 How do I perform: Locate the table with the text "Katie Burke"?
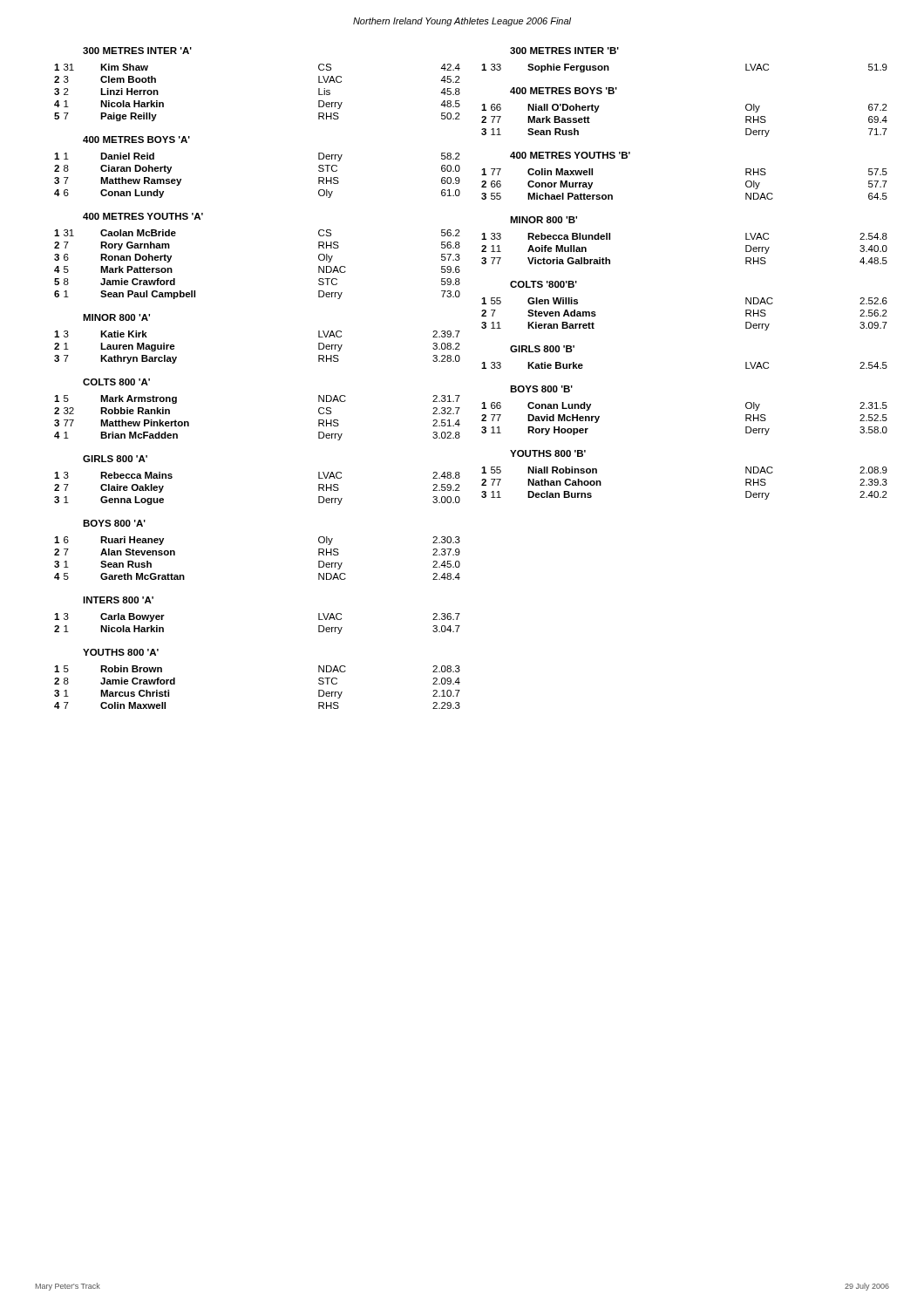pyautogui.click(x=676, y=365)
